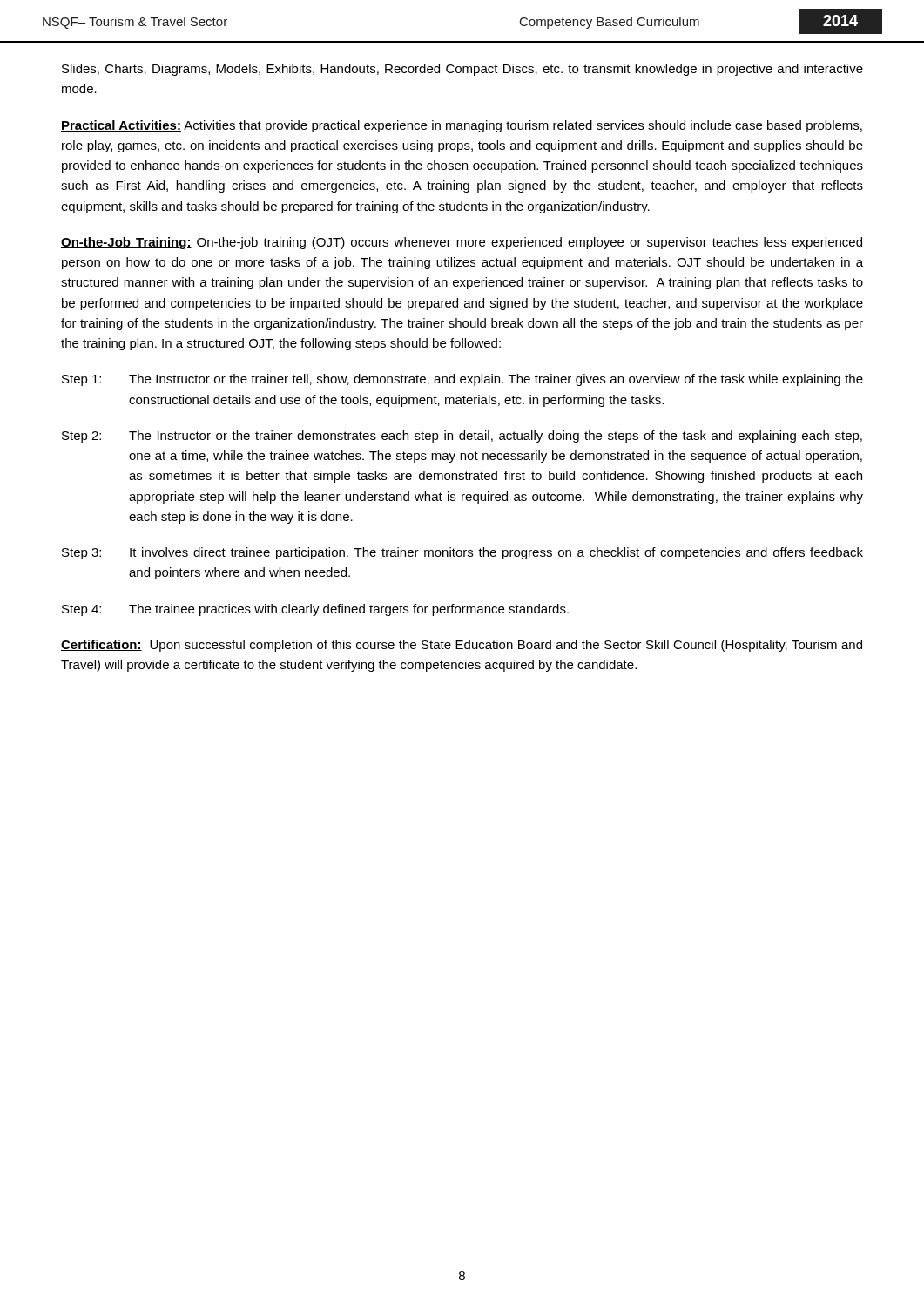Viewport: 924px width, 1307px height.
Task: Find the list item with the text "Step 2: The Instructor or the trainer demonstrates"
Action: pyautogui.click(x=462, y=476)
